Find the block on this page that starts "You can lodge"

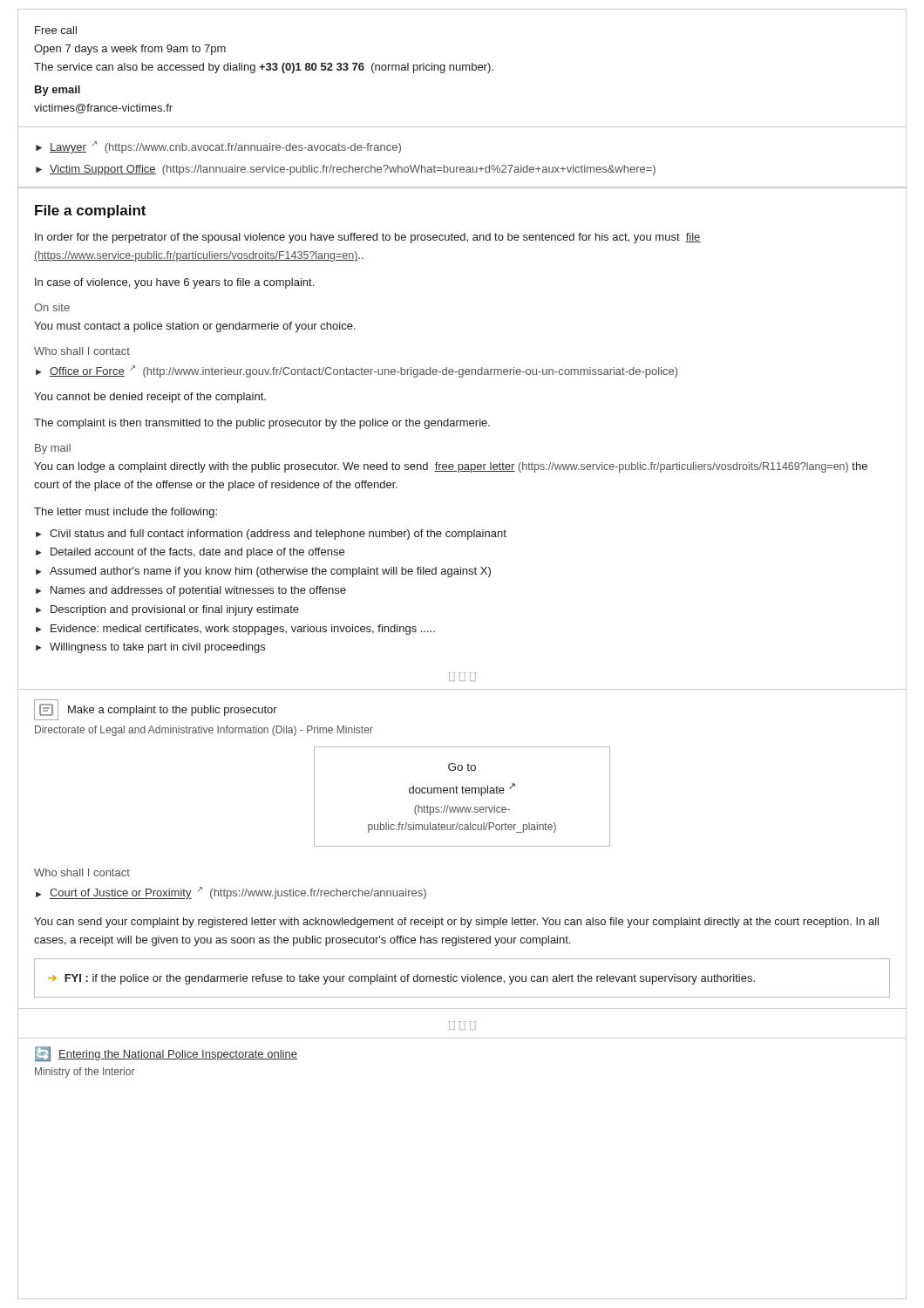click(451, 475)
